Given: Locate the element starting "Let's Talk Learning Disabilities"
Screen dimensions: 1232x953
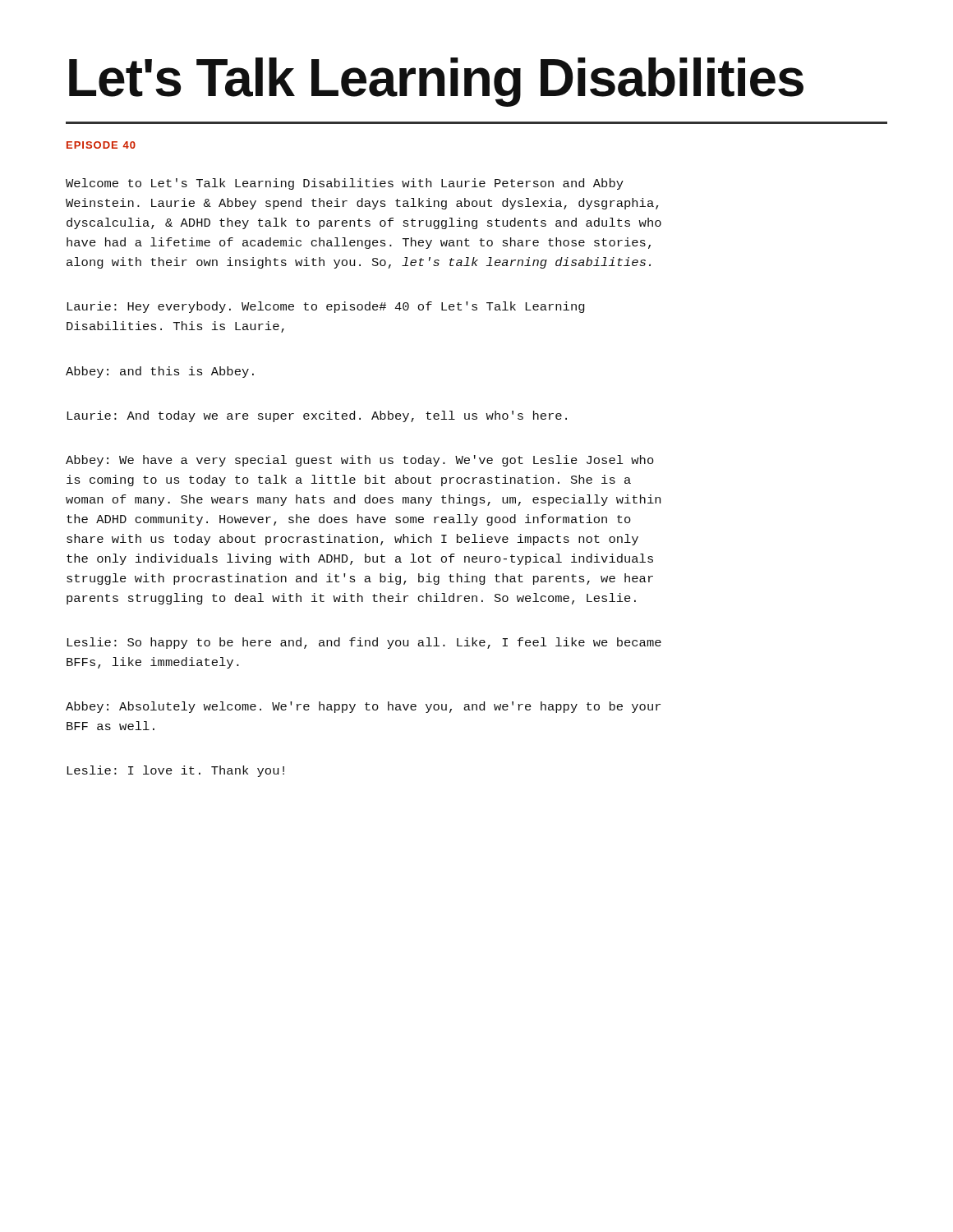Looking at the screenshot, I should pyautogui.click(x=476, y=78).
